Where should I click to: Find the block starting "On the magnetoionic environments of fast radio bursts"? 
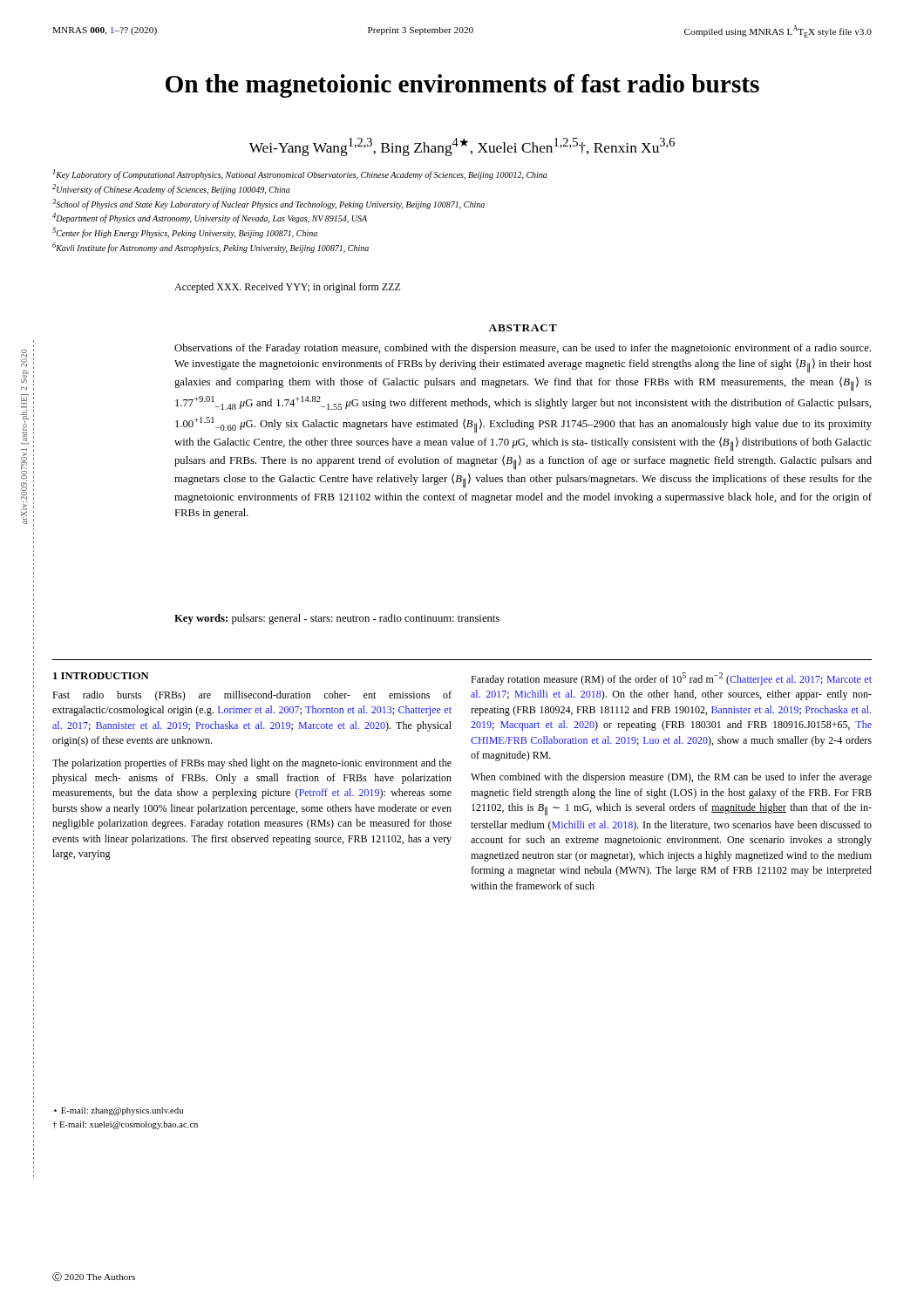(462, 84)
